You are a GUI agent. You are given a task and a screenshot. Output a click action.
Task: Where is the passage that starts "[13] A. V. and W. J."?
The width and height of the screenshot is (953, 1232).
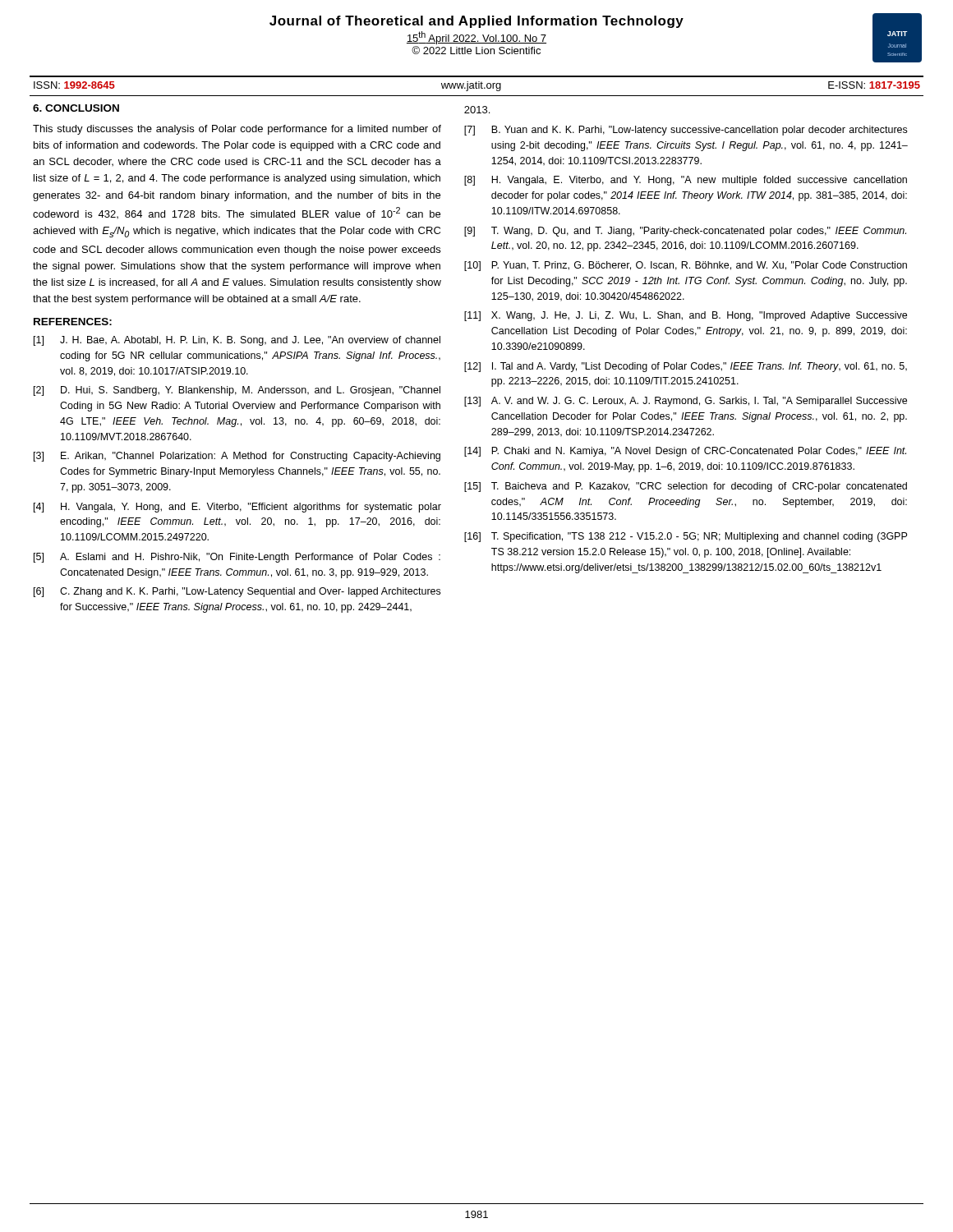686,417
